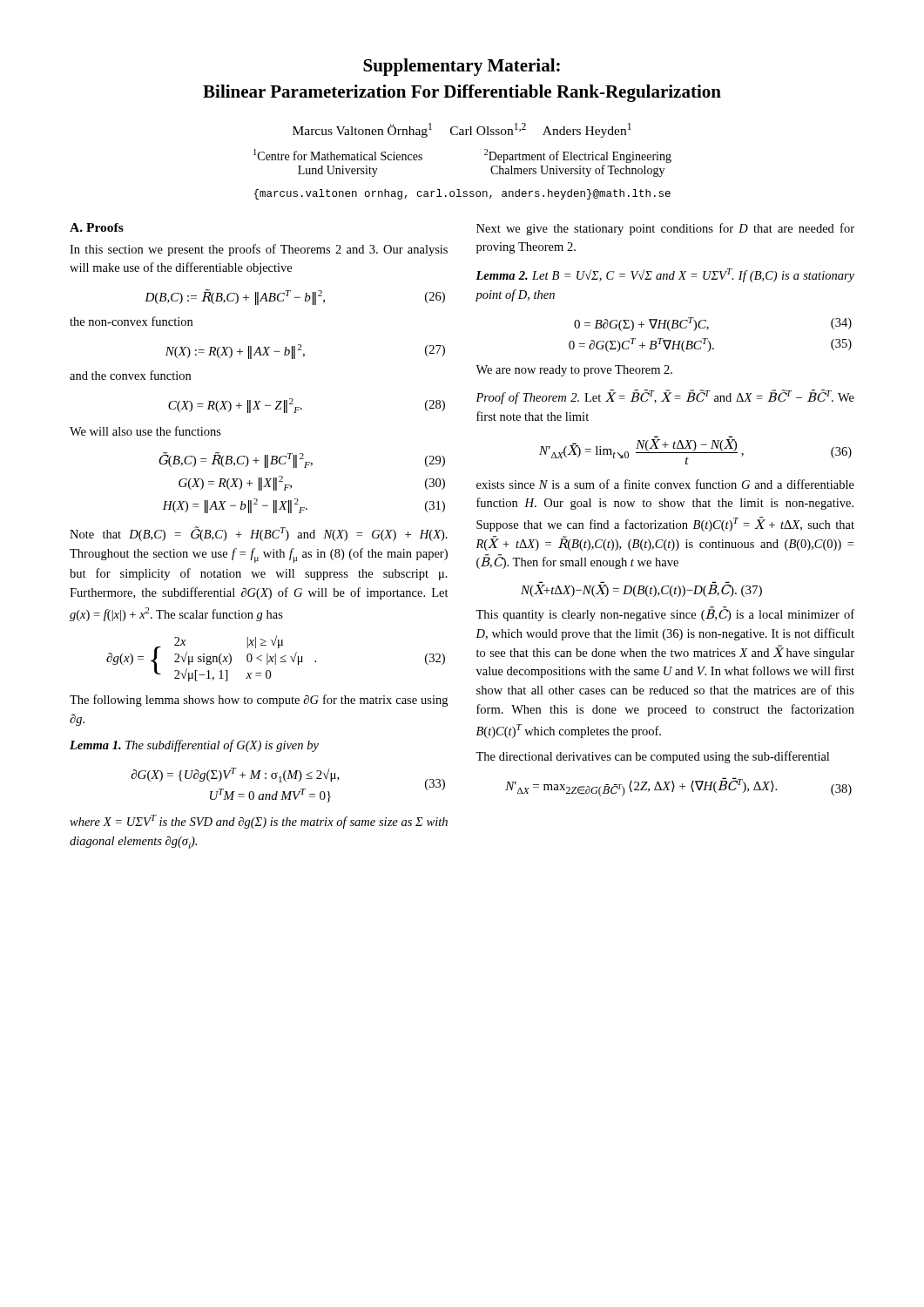Click on the text block containing "This quantity is"

[x=665, y=673]
